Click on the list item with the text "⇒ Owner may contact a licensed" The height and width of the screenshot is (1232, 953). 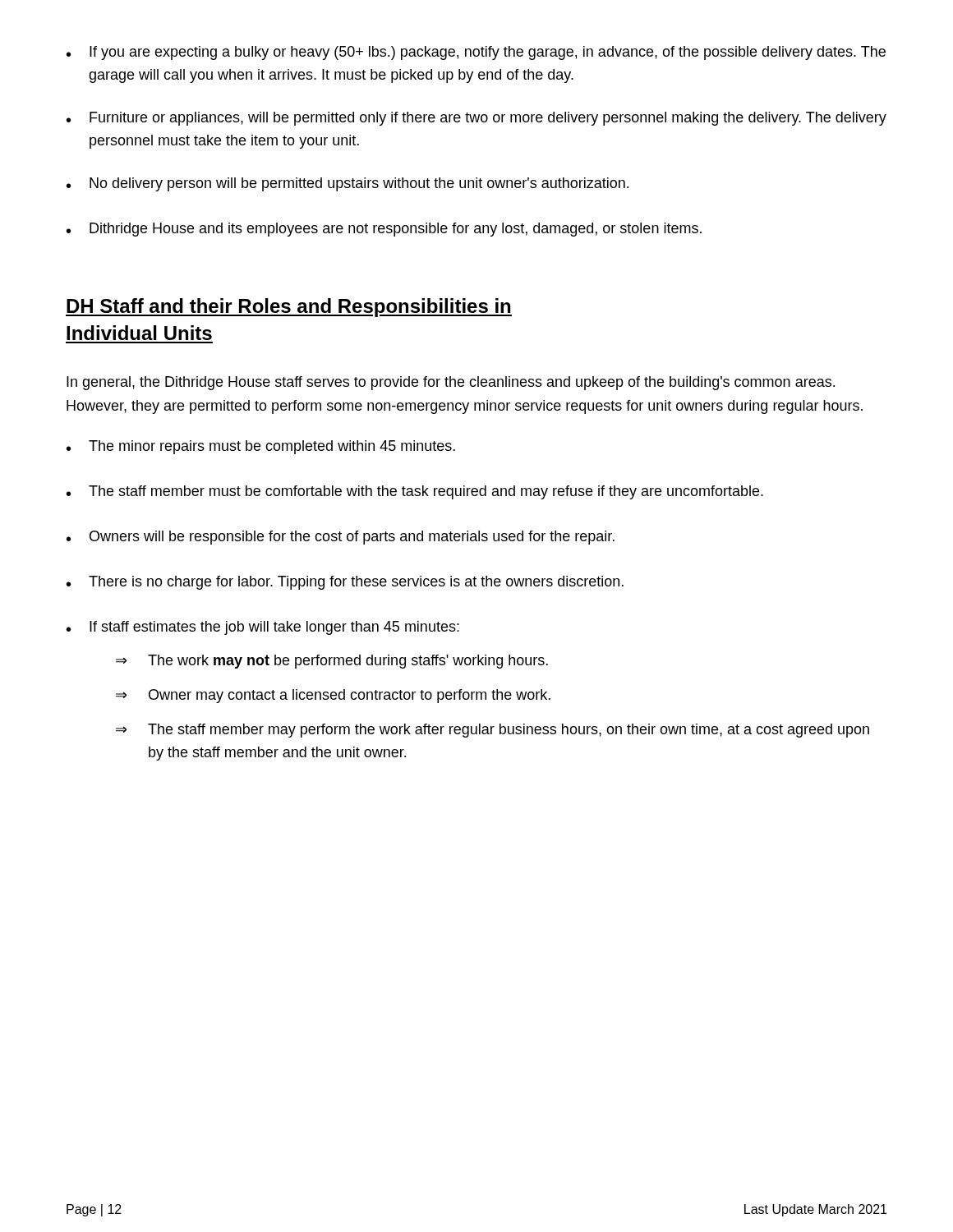point(501,696)
